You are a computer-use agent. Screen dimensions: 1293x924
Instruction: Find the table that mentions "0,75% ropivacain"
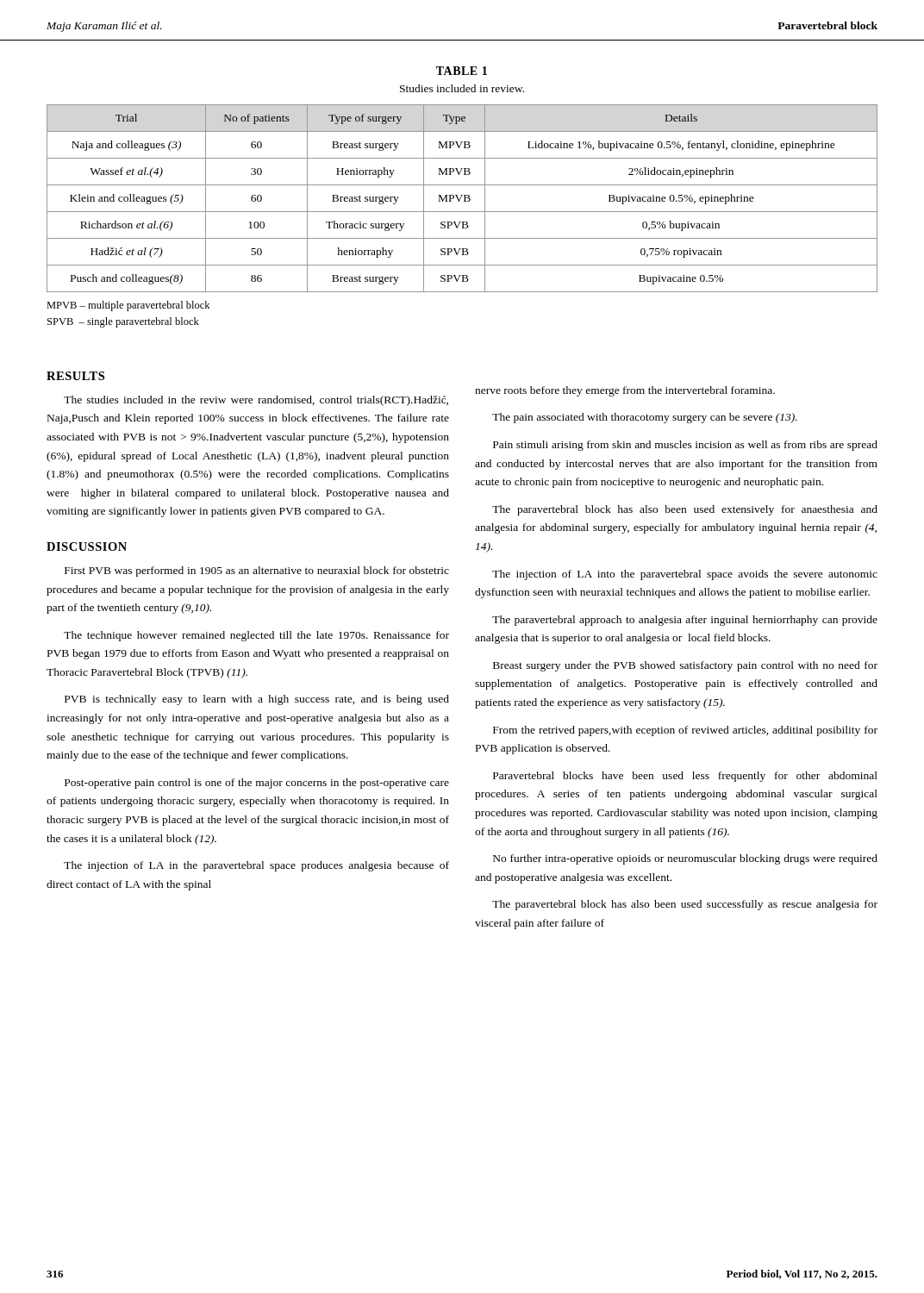point(462,198)
